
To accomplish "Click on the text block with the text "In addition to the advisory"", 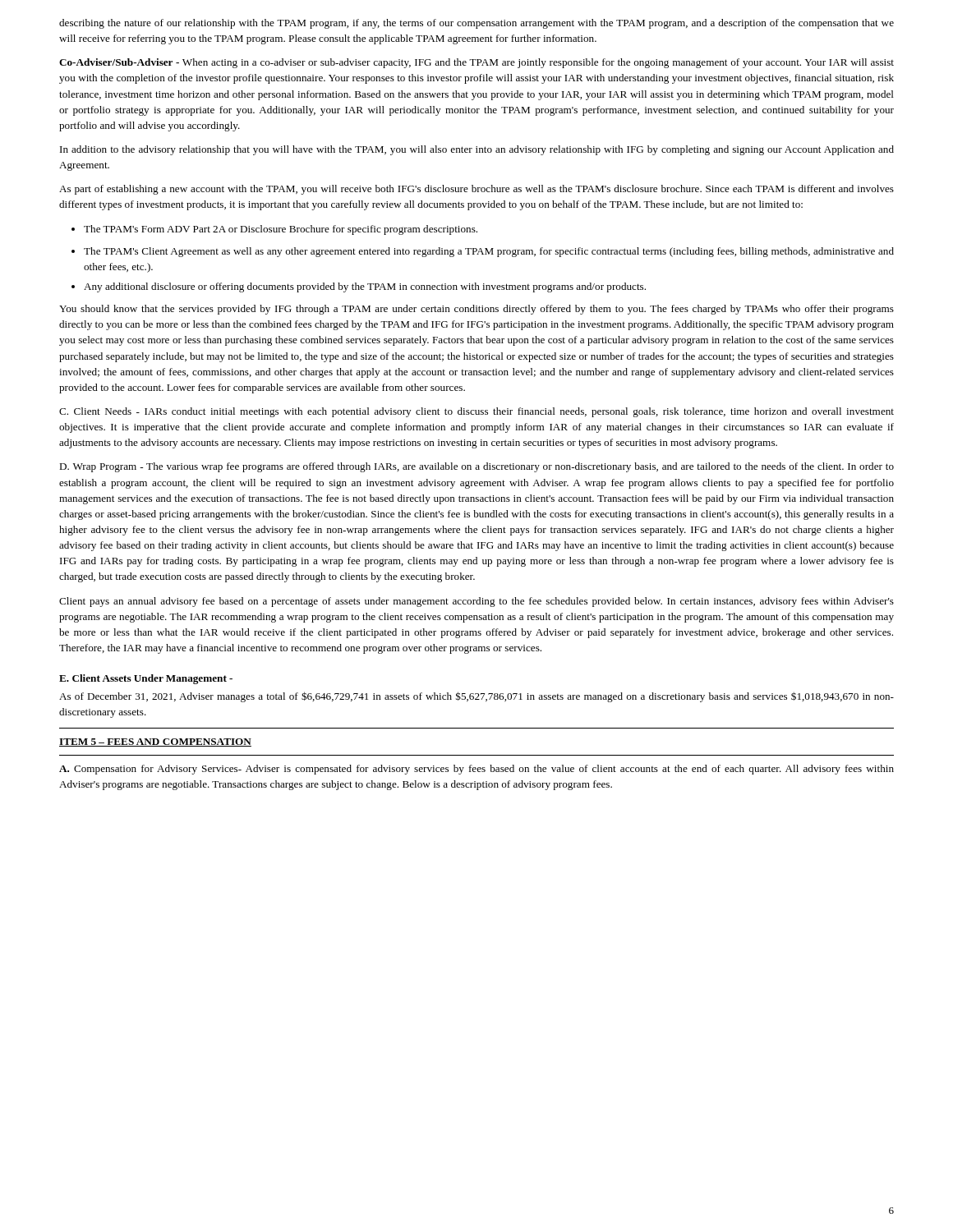I will coord(476,157).
